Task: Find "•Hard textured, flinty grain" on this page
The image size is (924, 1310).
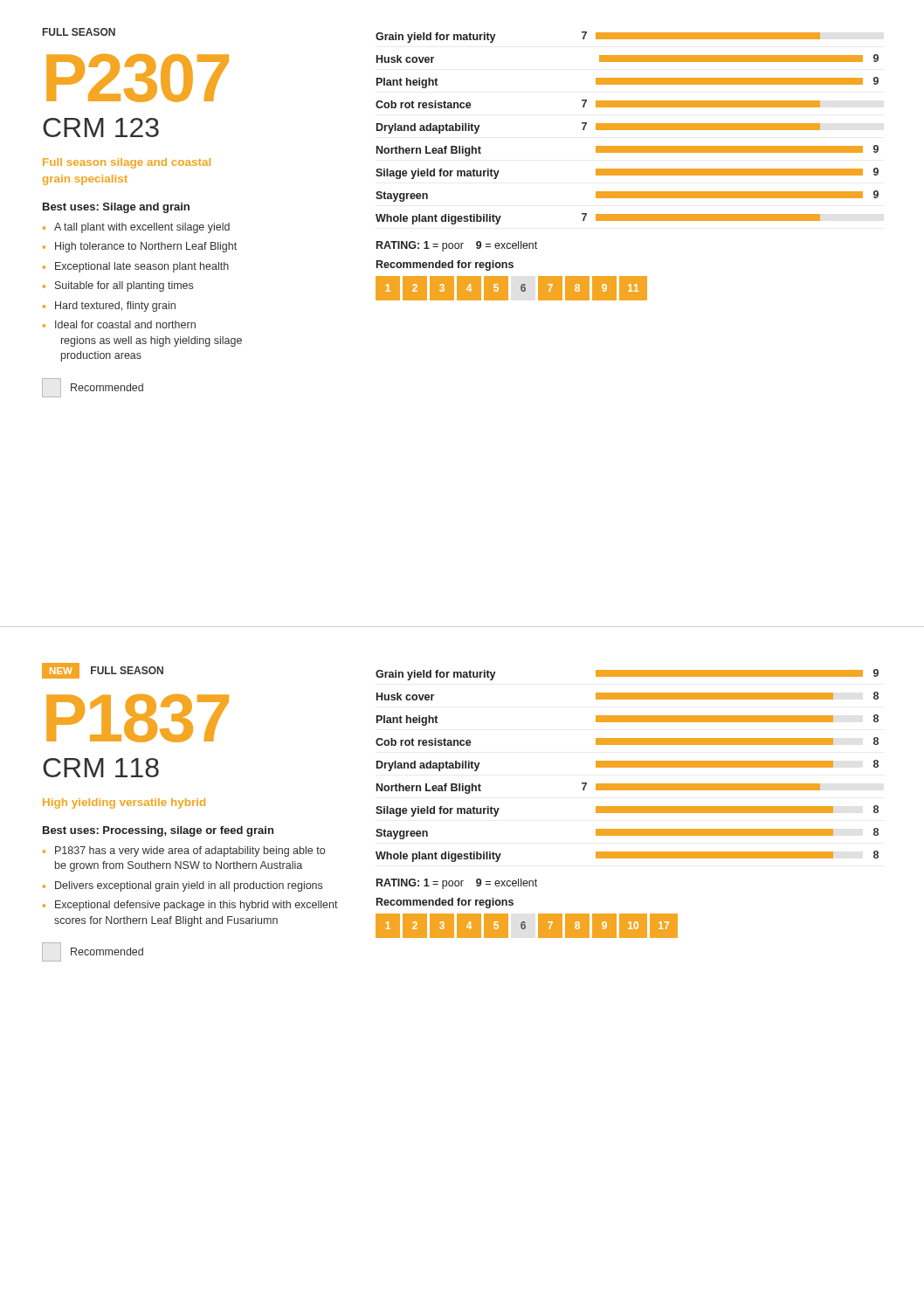Action: [109, 306]
